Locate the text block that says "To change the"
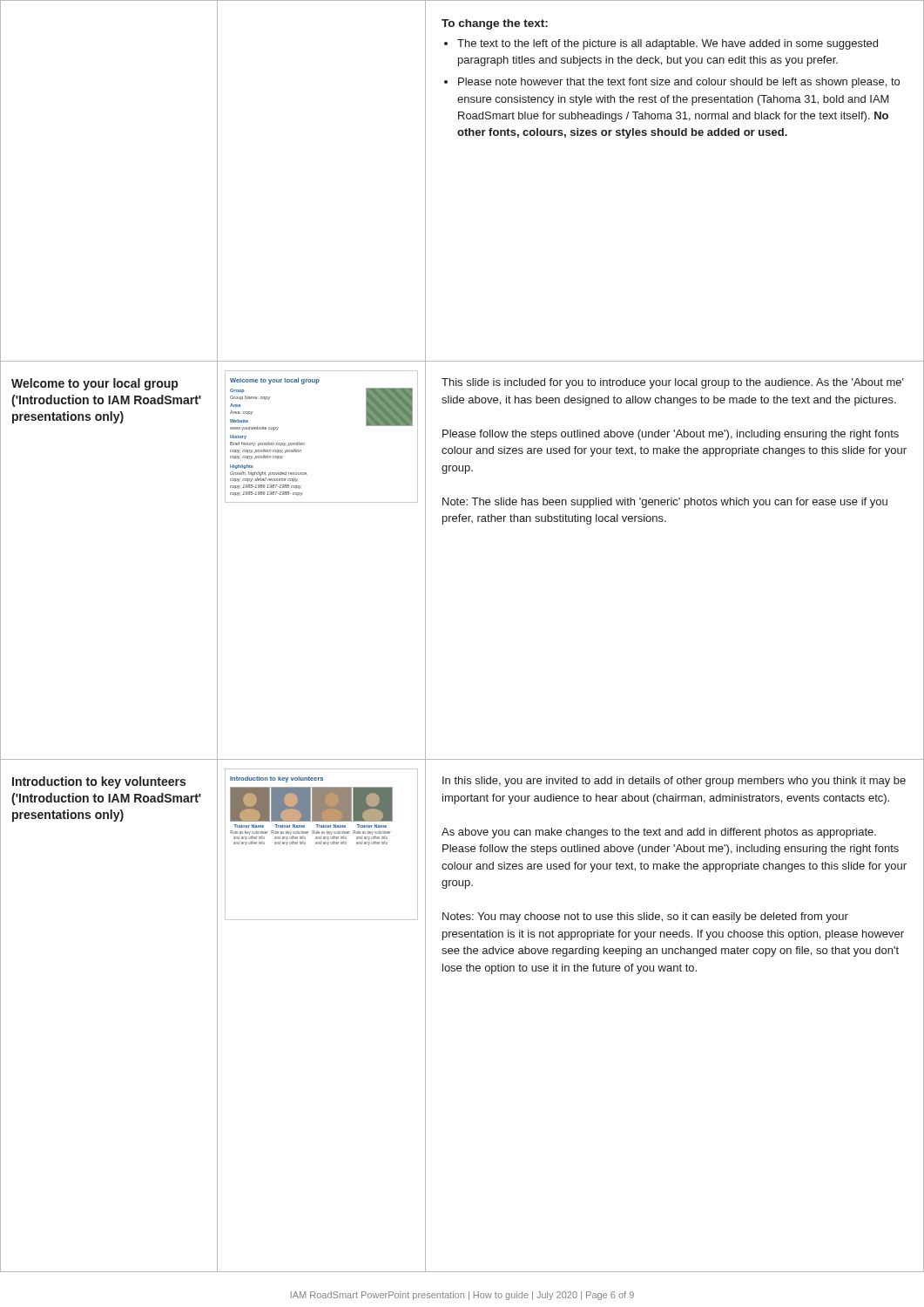924x1307 pixels. click(x=674, y=79)
